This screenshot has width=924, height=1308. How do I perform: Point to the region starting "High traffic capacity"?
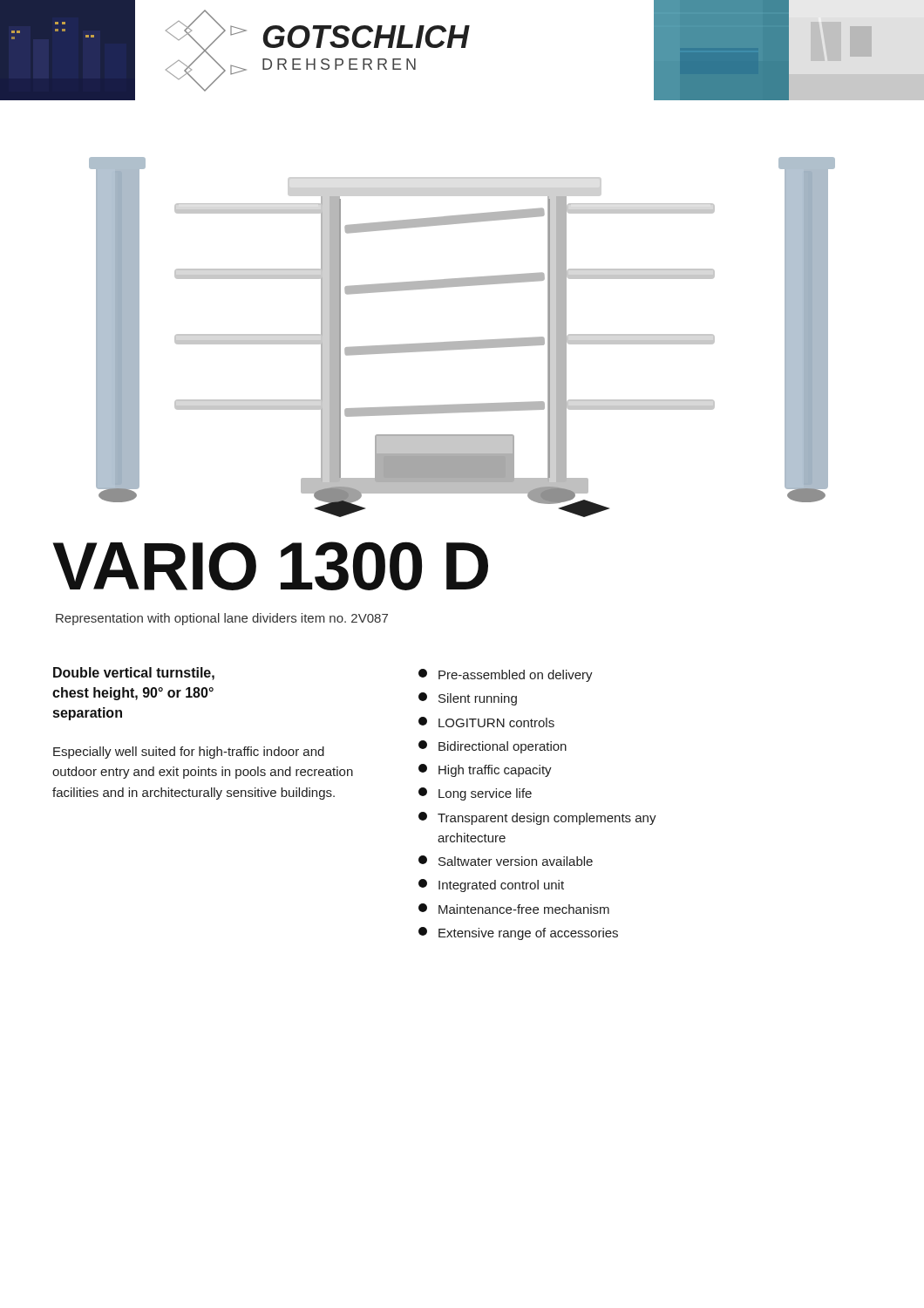point(485,770)
